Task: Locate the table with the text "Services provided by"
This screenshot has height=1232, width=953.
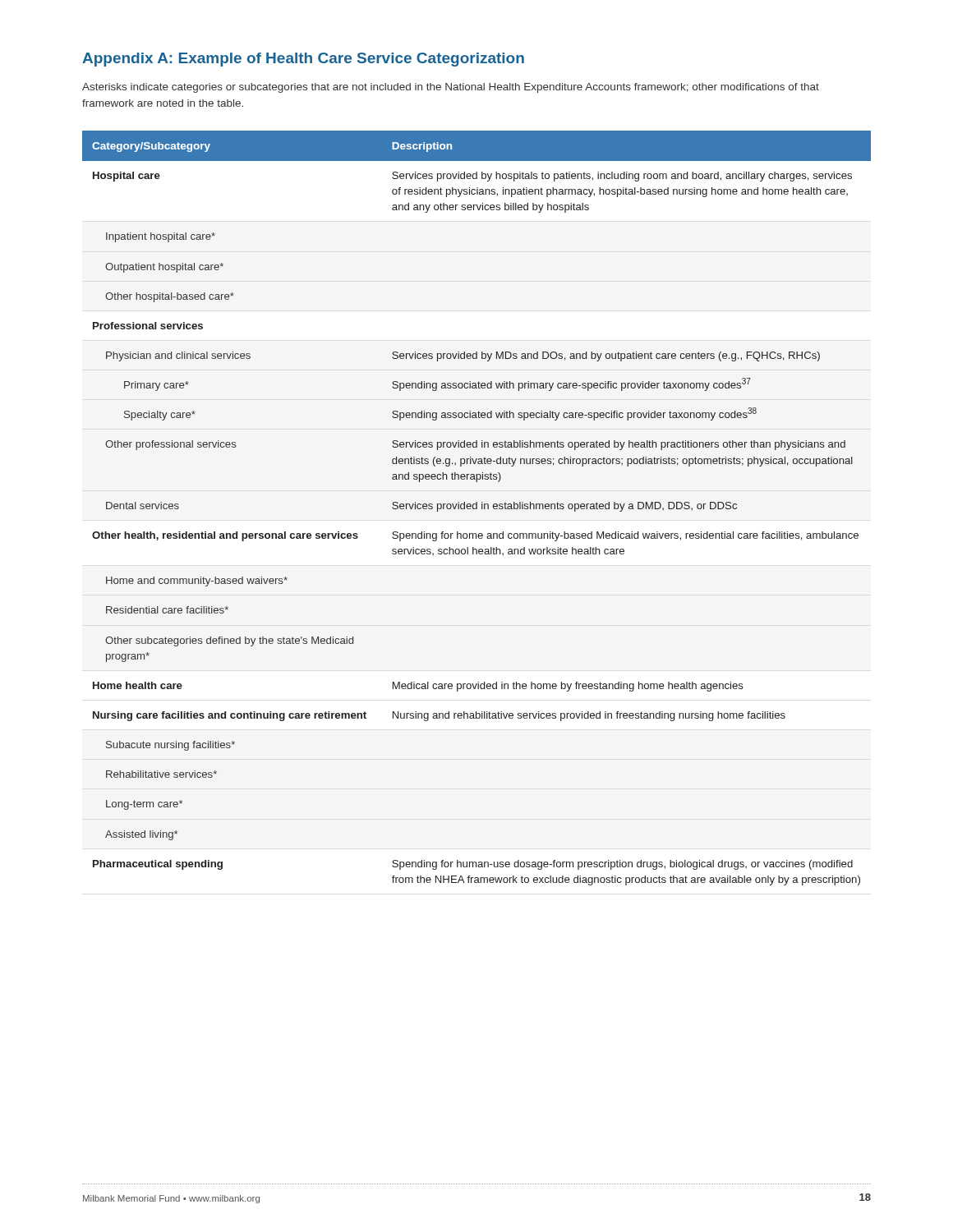Action: click(476, 512)
